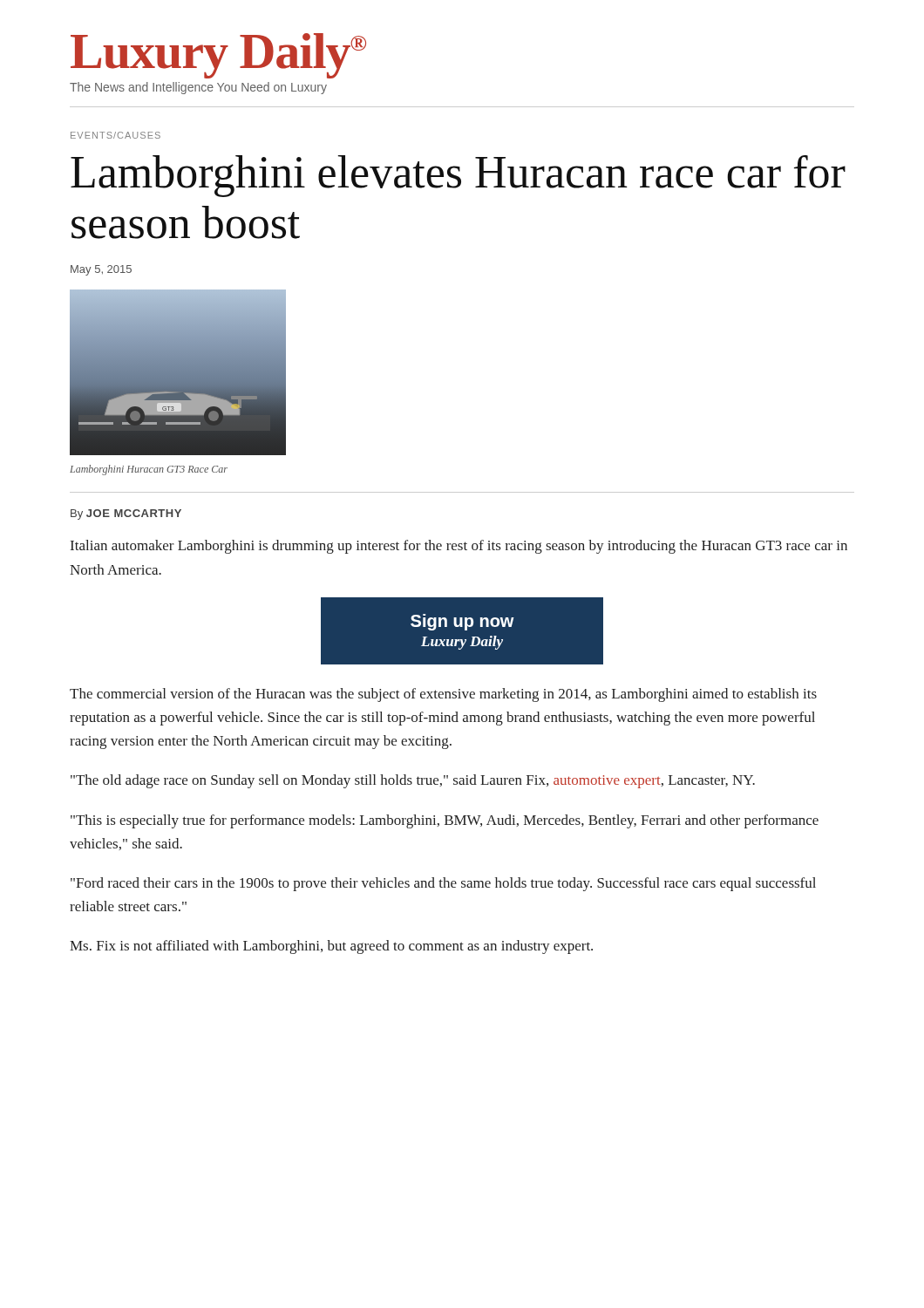Image resolution: width=924 pixels, height=1308 pixels.
Task: Point to the block starting ""This is especially true for"
Action: (462, 832)
